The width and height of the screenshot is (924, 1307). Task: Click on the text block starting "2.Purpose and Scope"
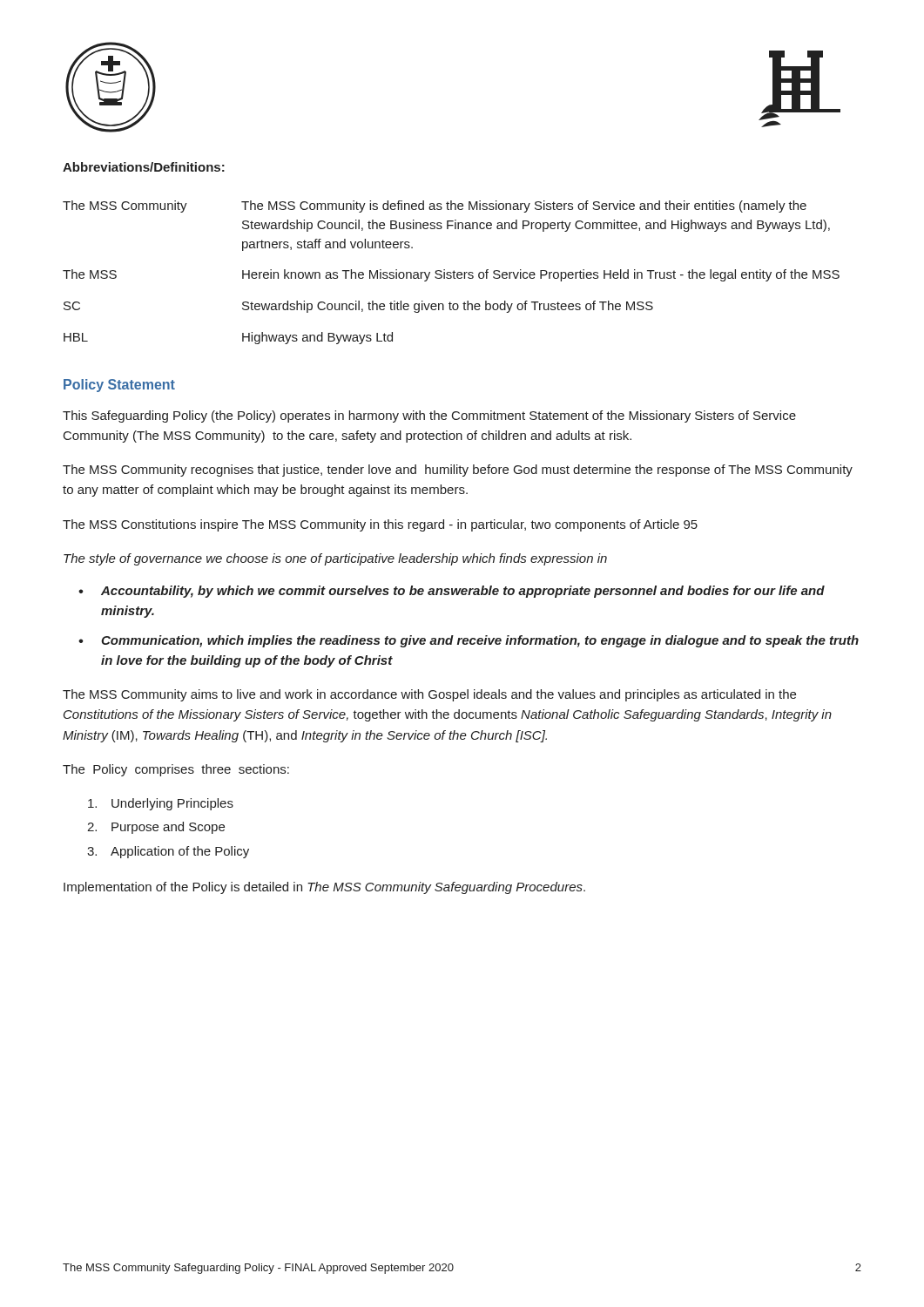coord(156,827)
